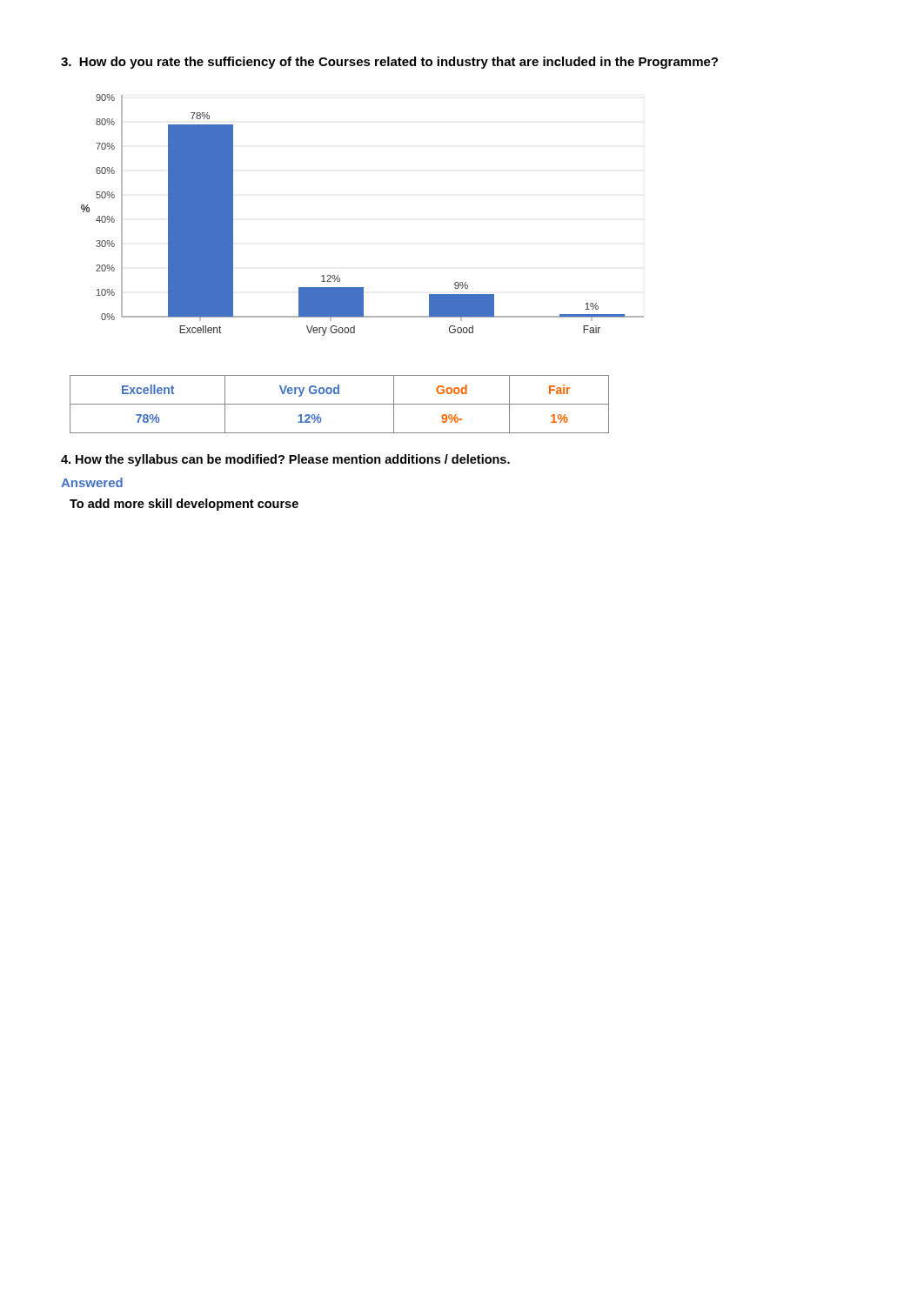Image resolution: width=924 pixels, height=1305 pixels.
Task: Select the passage starting "To add more skill"
Action: tap(184, 504)
